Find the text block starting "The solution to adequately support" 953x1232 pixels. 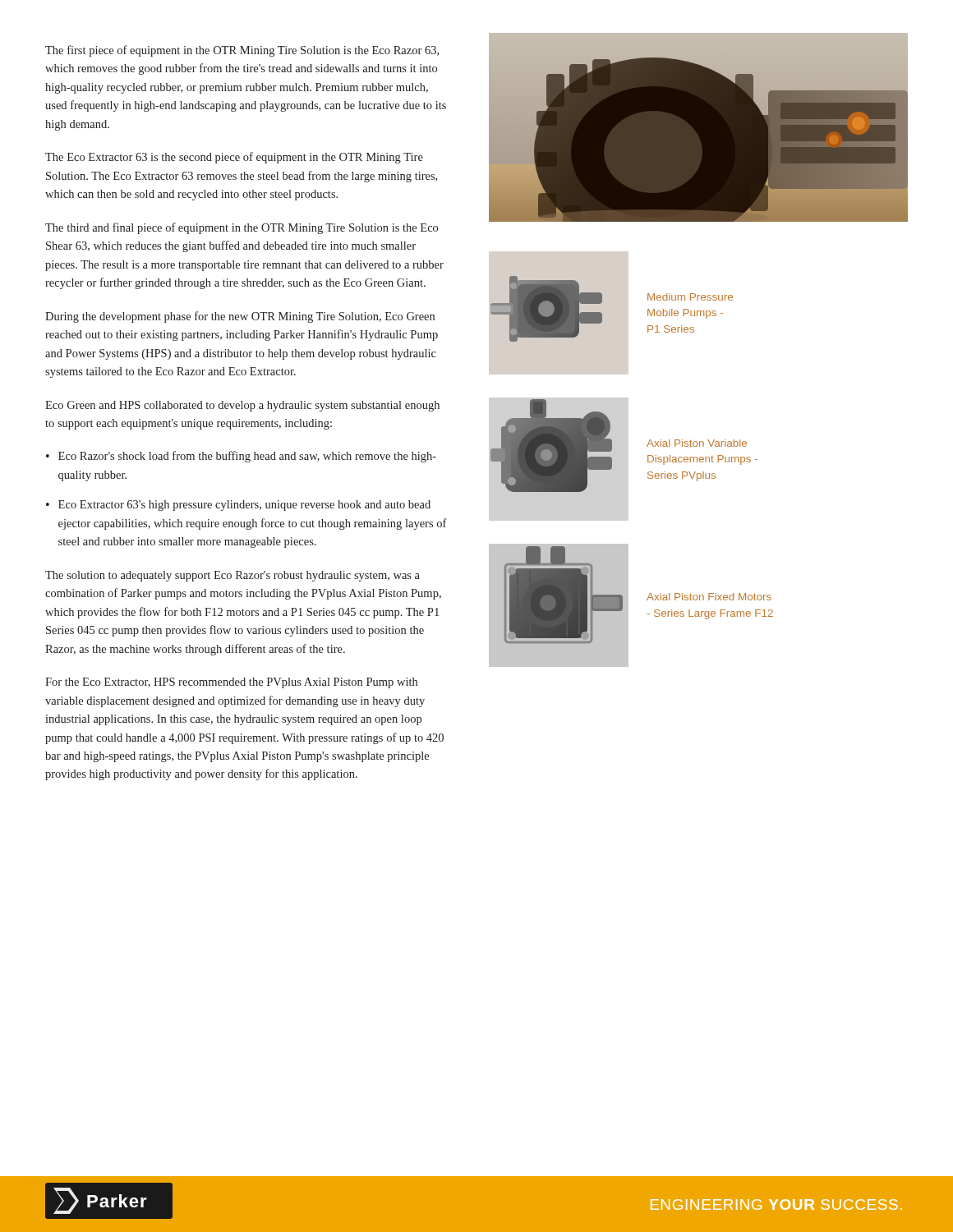coord(243,612)
